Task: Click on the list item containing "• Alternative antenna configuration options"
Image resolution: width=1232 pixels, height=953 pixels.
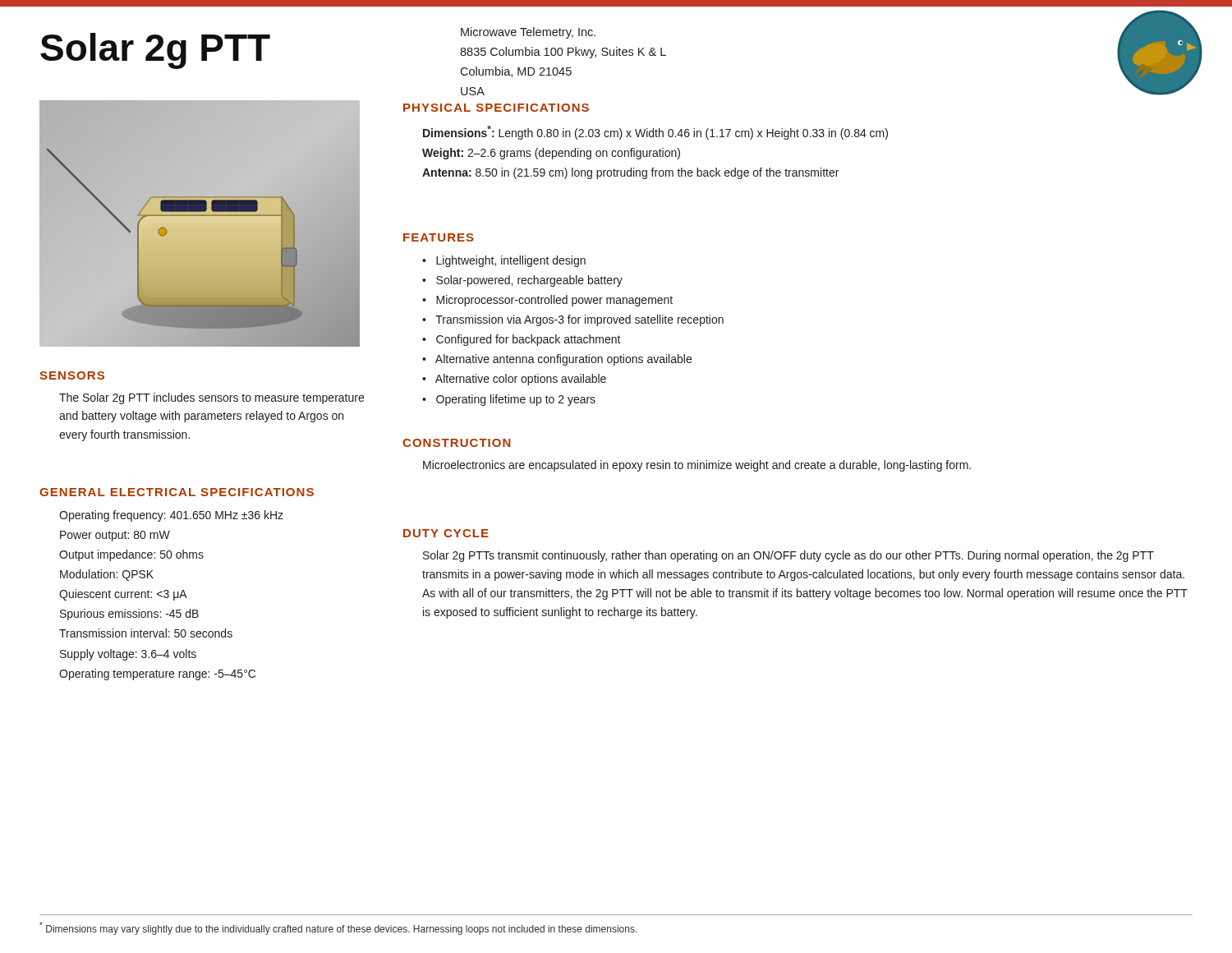Action: [557, 359]
